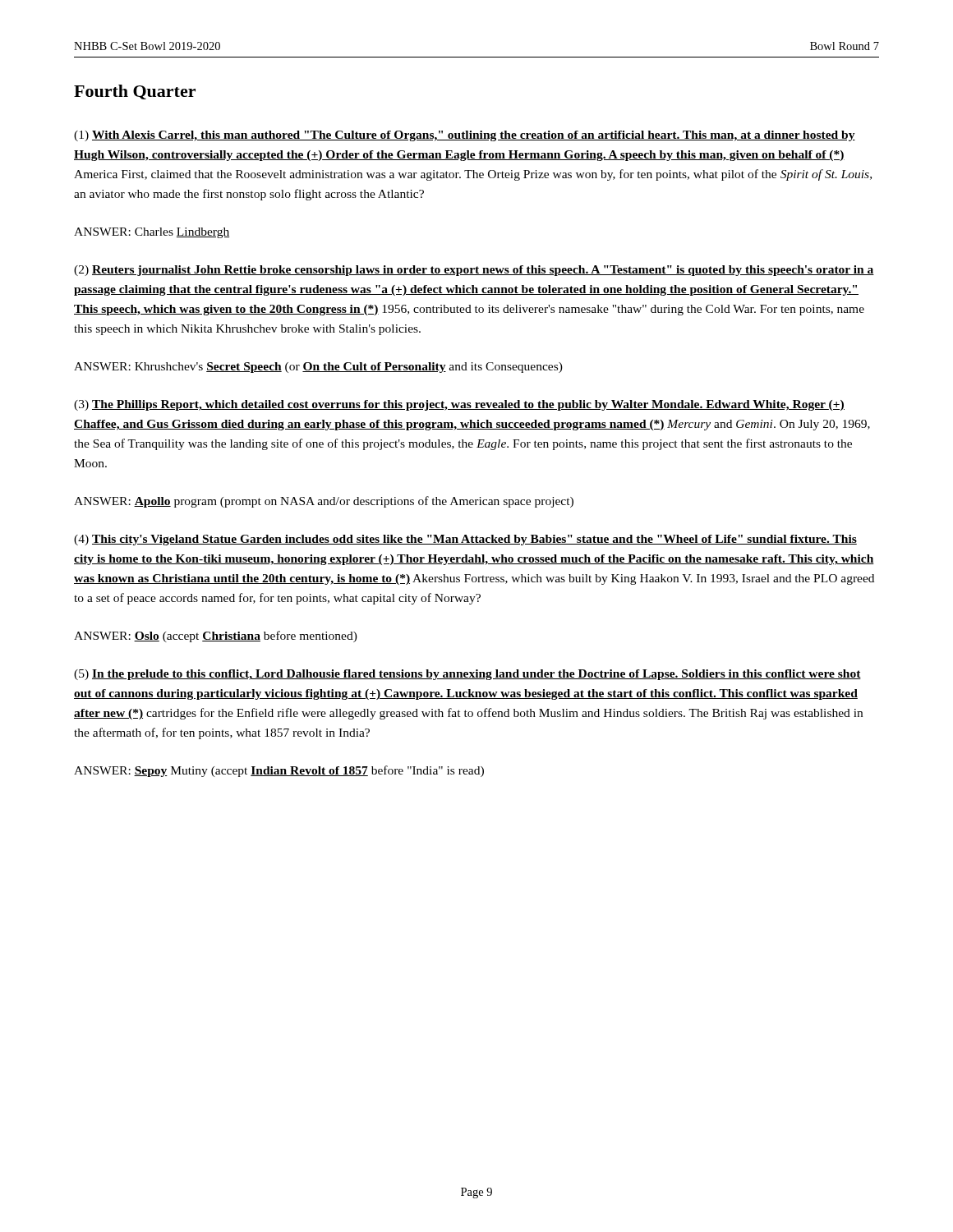Find the text block that reads "ANSWER: Sepoy Mutiny (accept"
Image resolution: width=953 pixels, height=1232 pixels.
tap(279, 770)
